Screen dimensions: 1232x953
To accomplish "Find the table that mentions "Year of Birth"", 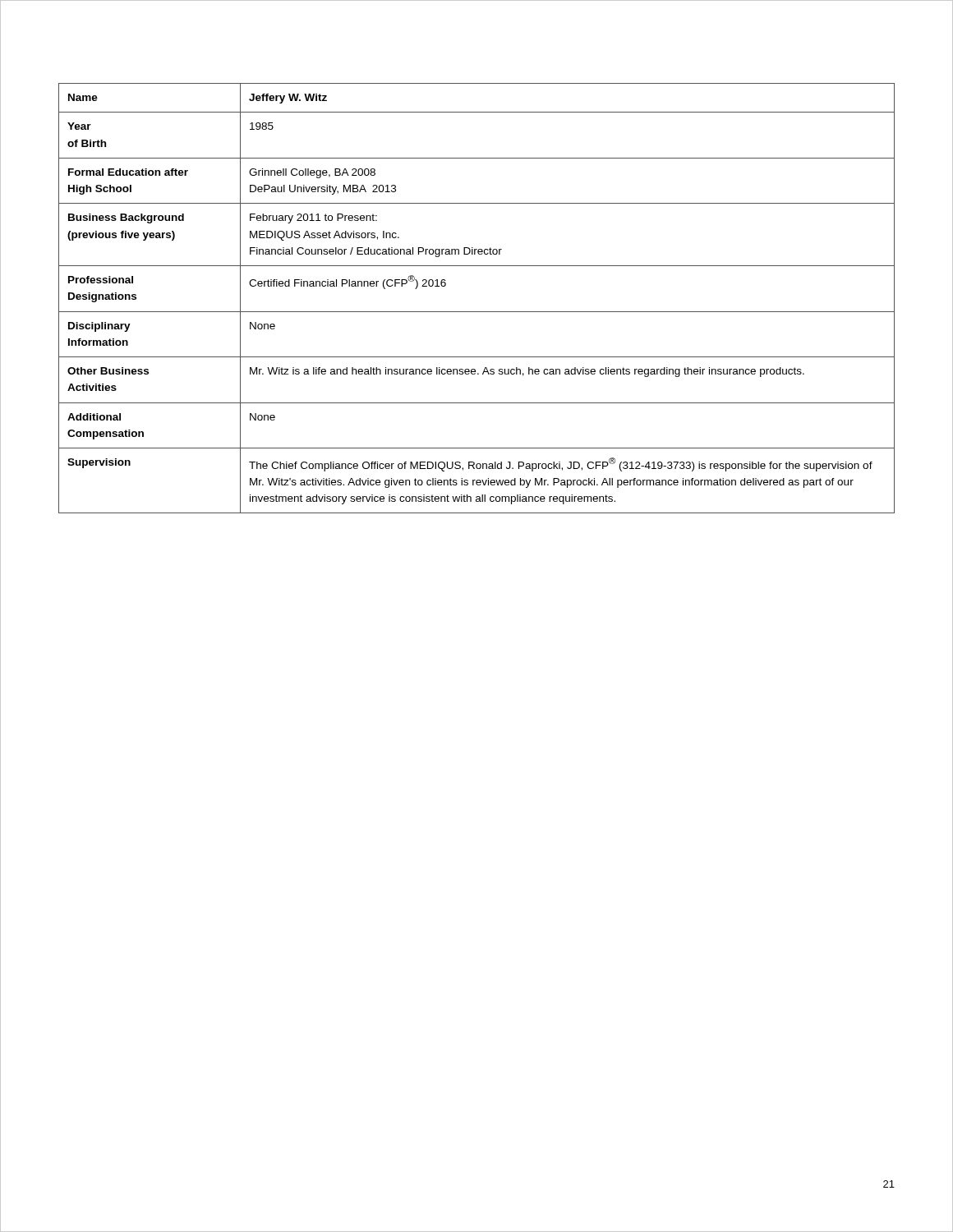I will (x=476, y=298).
